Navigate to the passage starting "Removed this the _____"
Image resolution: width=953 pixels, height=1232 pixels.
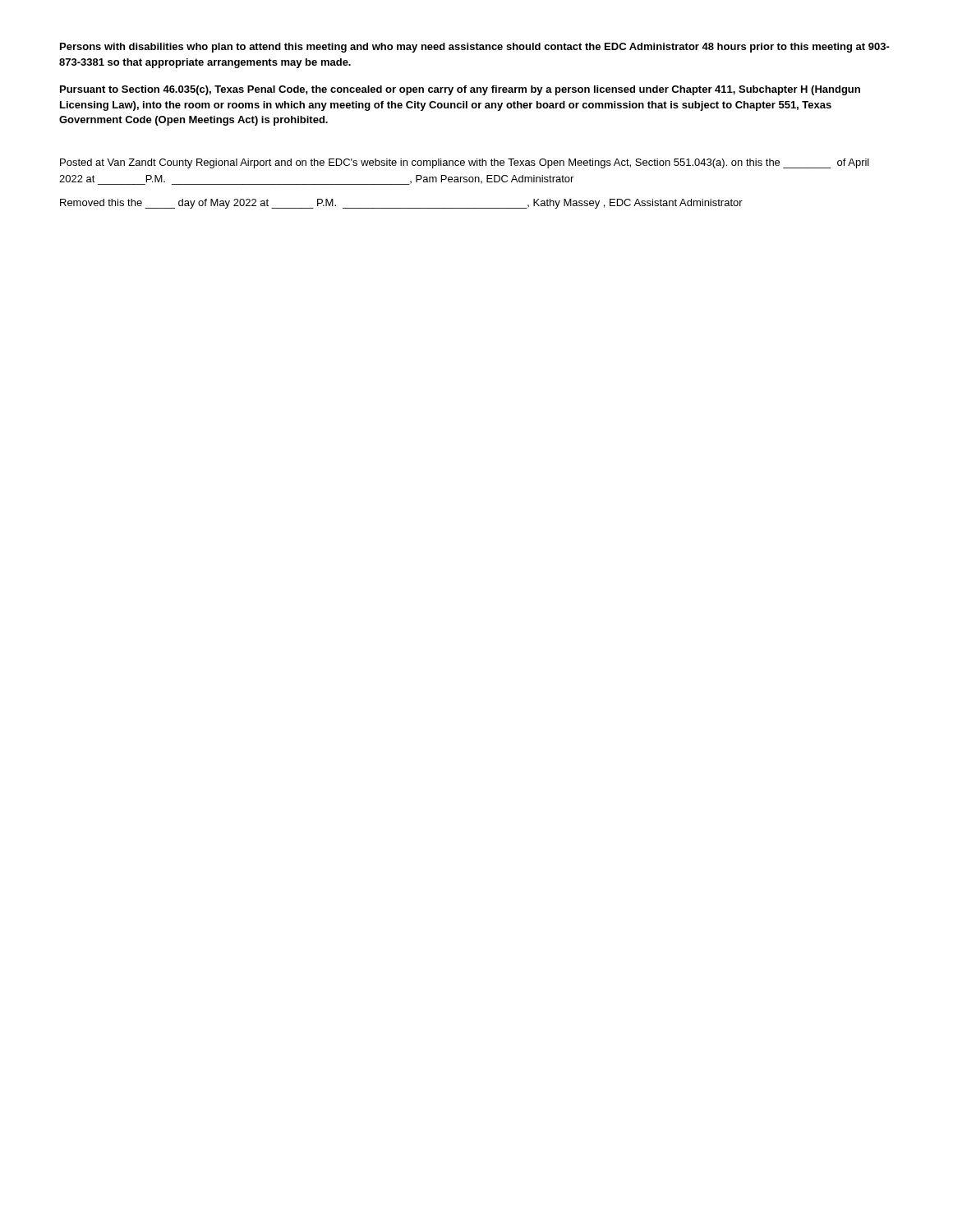[x=401, y=203]
